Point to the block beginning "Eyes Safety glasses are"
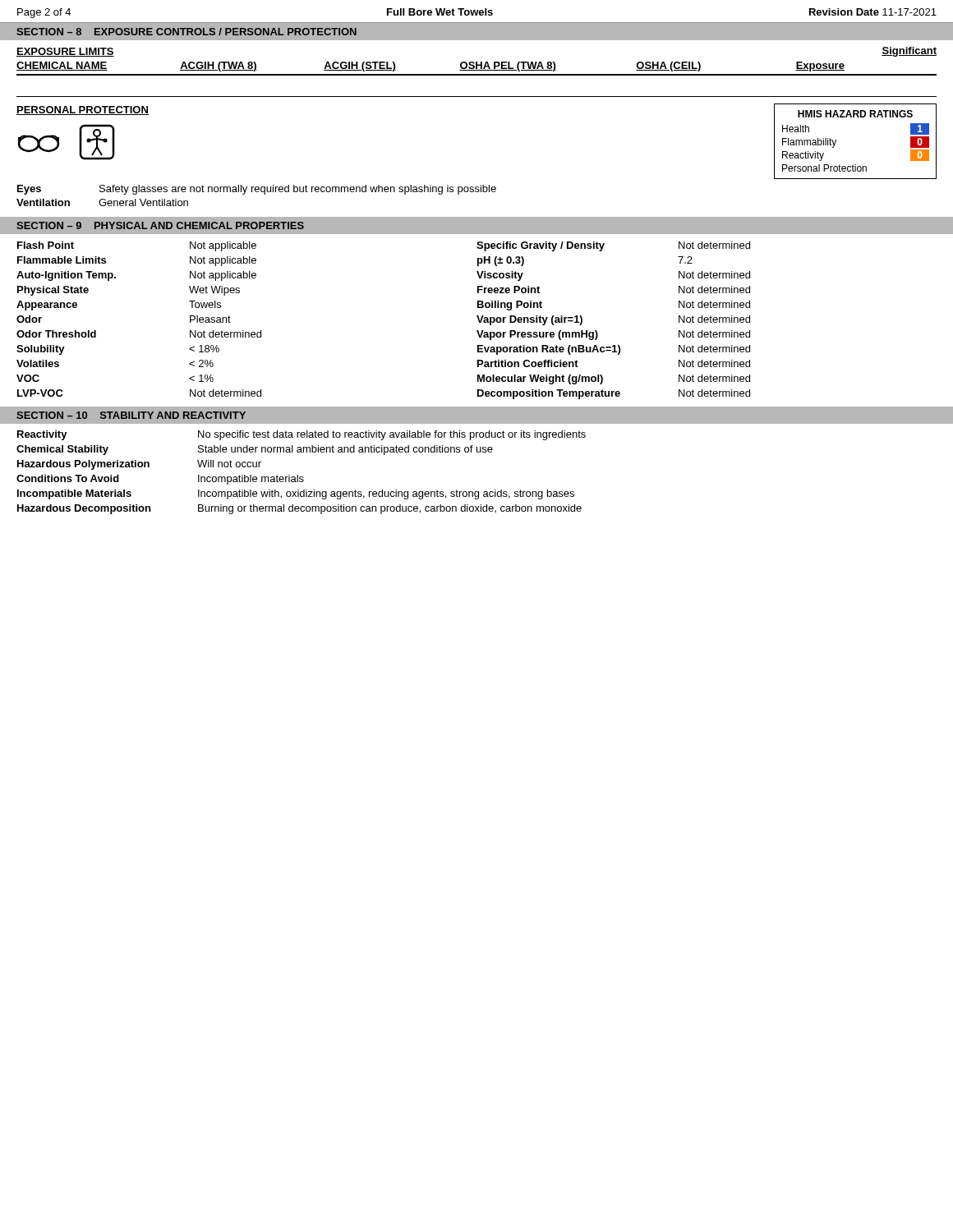The height and width of the screenshot is (1232, 953). coord(476,195)
